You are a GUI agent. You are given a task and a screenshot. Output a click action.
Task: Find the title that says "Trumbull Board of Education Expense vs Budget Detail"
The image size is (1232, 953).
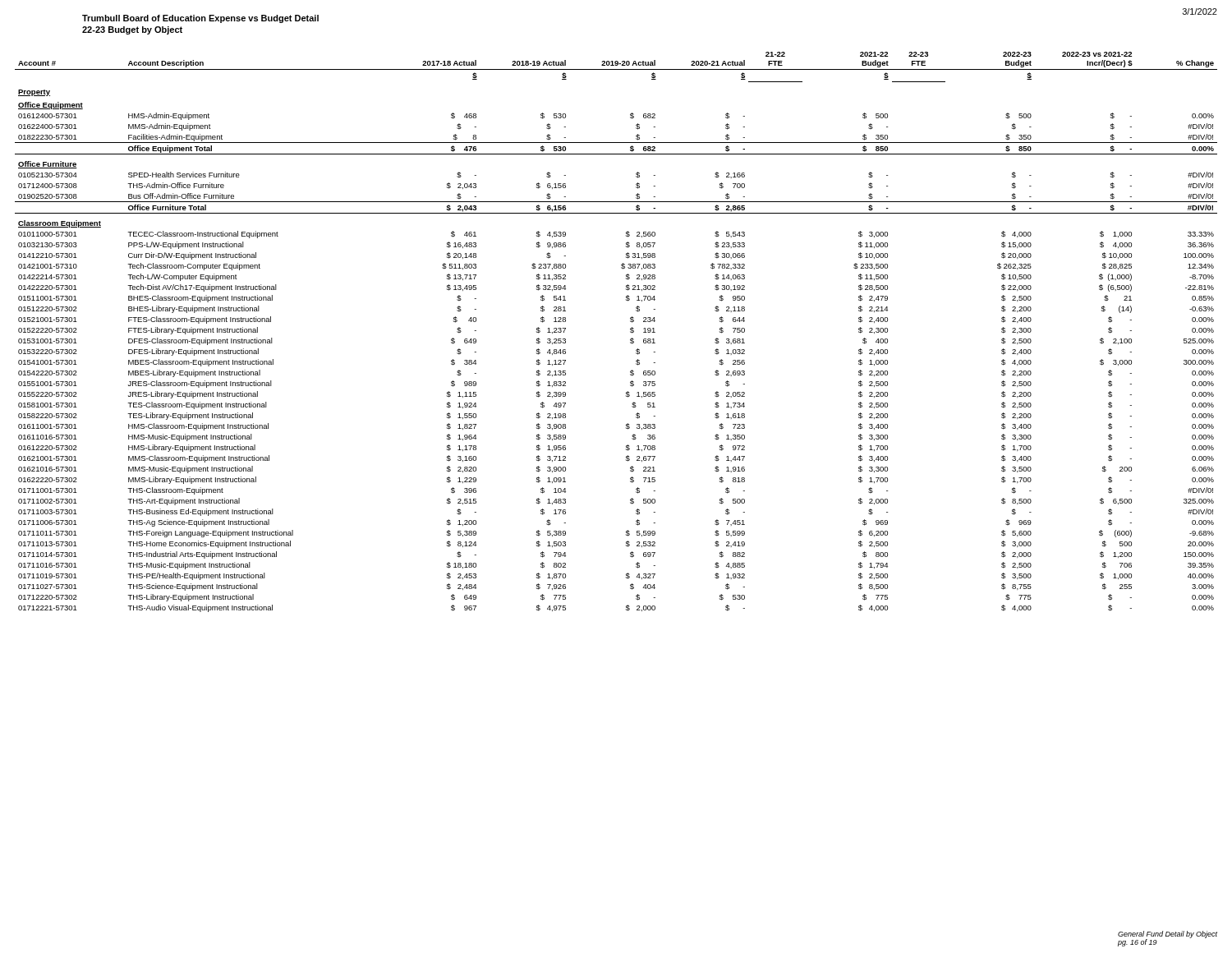click(x=201, y=18)
